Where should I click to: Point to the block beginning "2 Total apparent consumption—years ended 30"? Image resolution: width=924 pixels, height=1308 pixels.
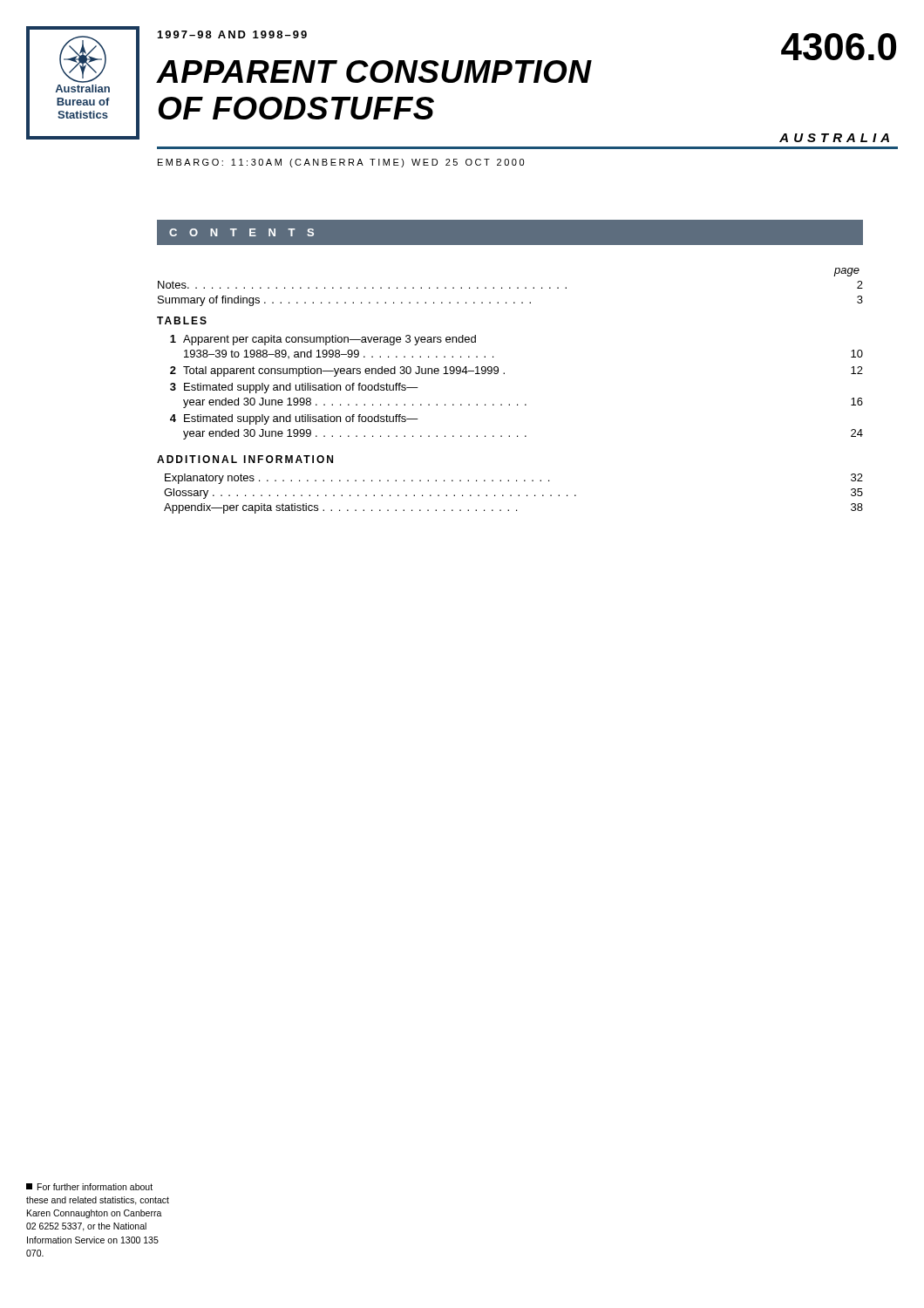[x=510, y=370]
